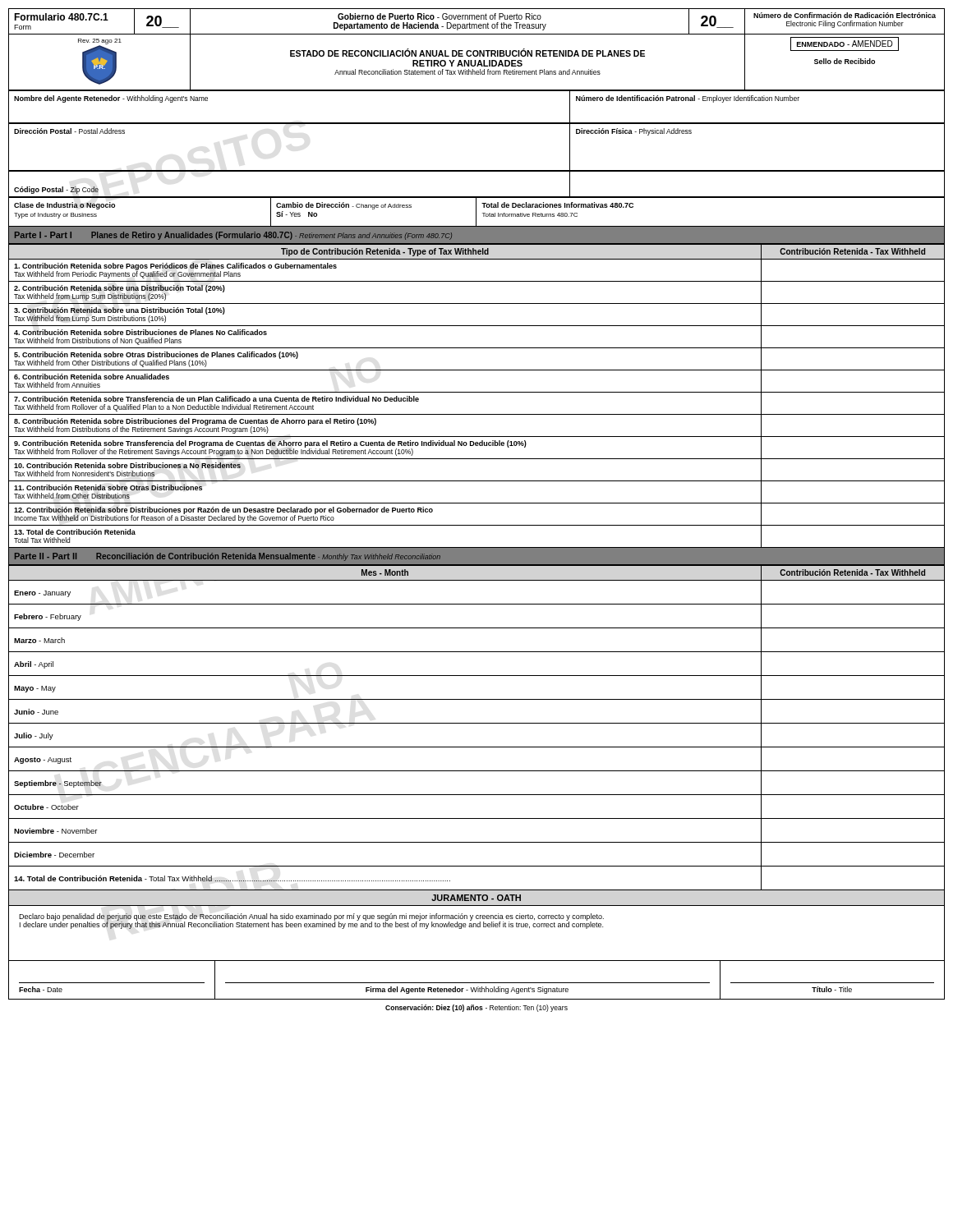Select the passage starting "Fecha - Date Firma del"
The image size is (953, 1232).
(476, 980)
